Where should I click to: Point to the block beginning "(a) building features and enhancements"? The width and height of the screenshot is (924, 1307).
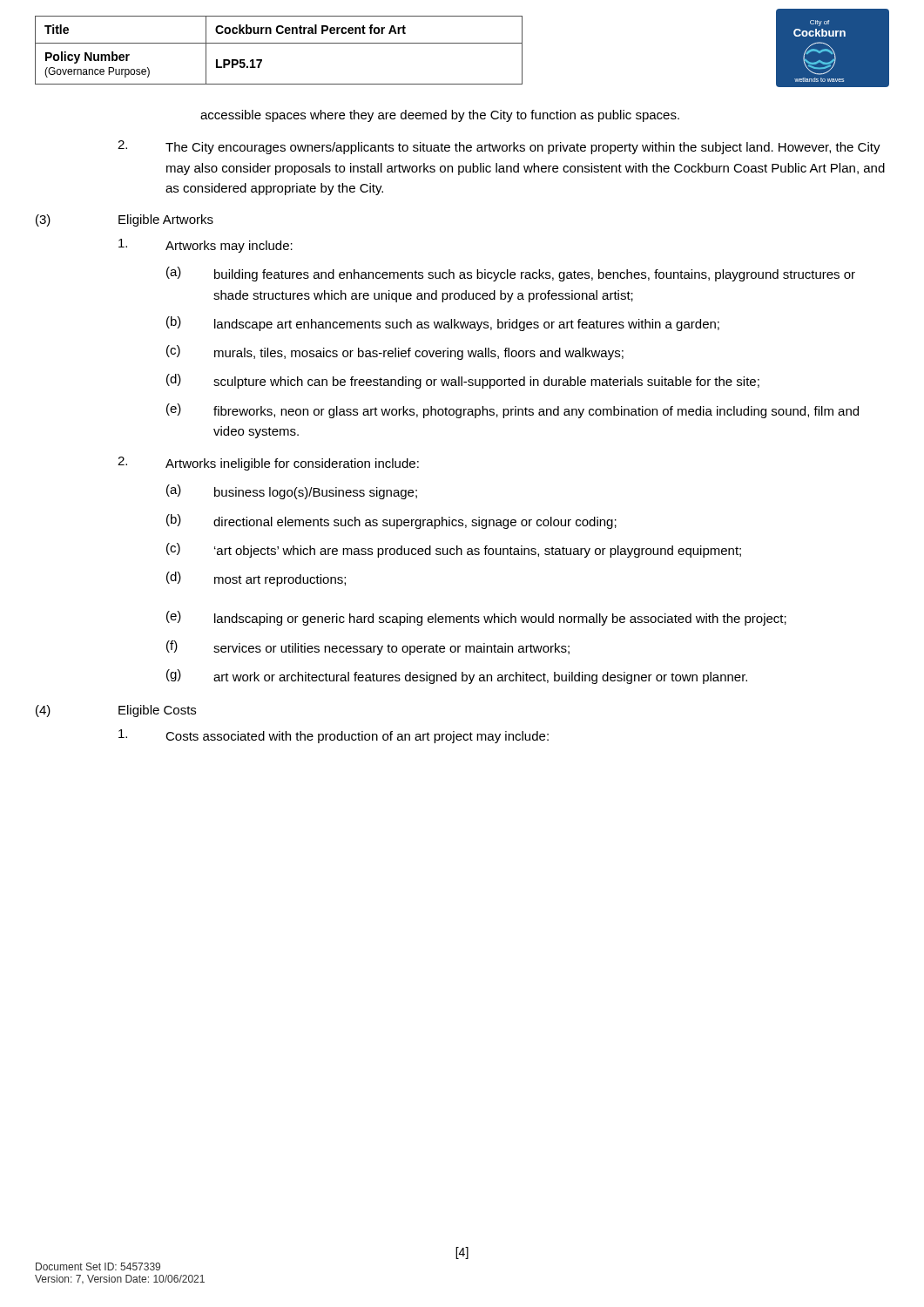(x=527, y=285)
